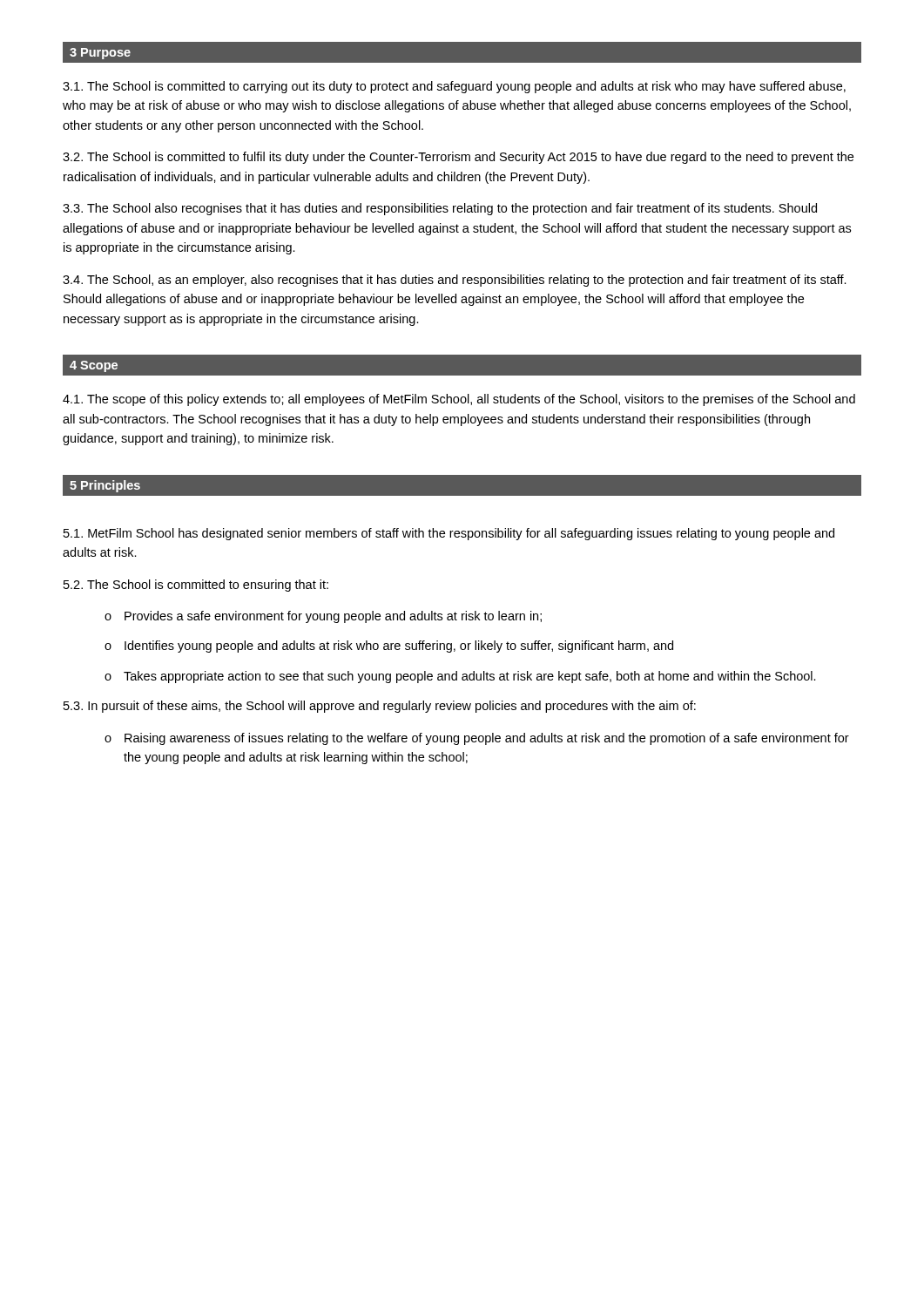Where is the passage that starts "3. The School"?
This screenshot has width=924, height=1307.
457,228
